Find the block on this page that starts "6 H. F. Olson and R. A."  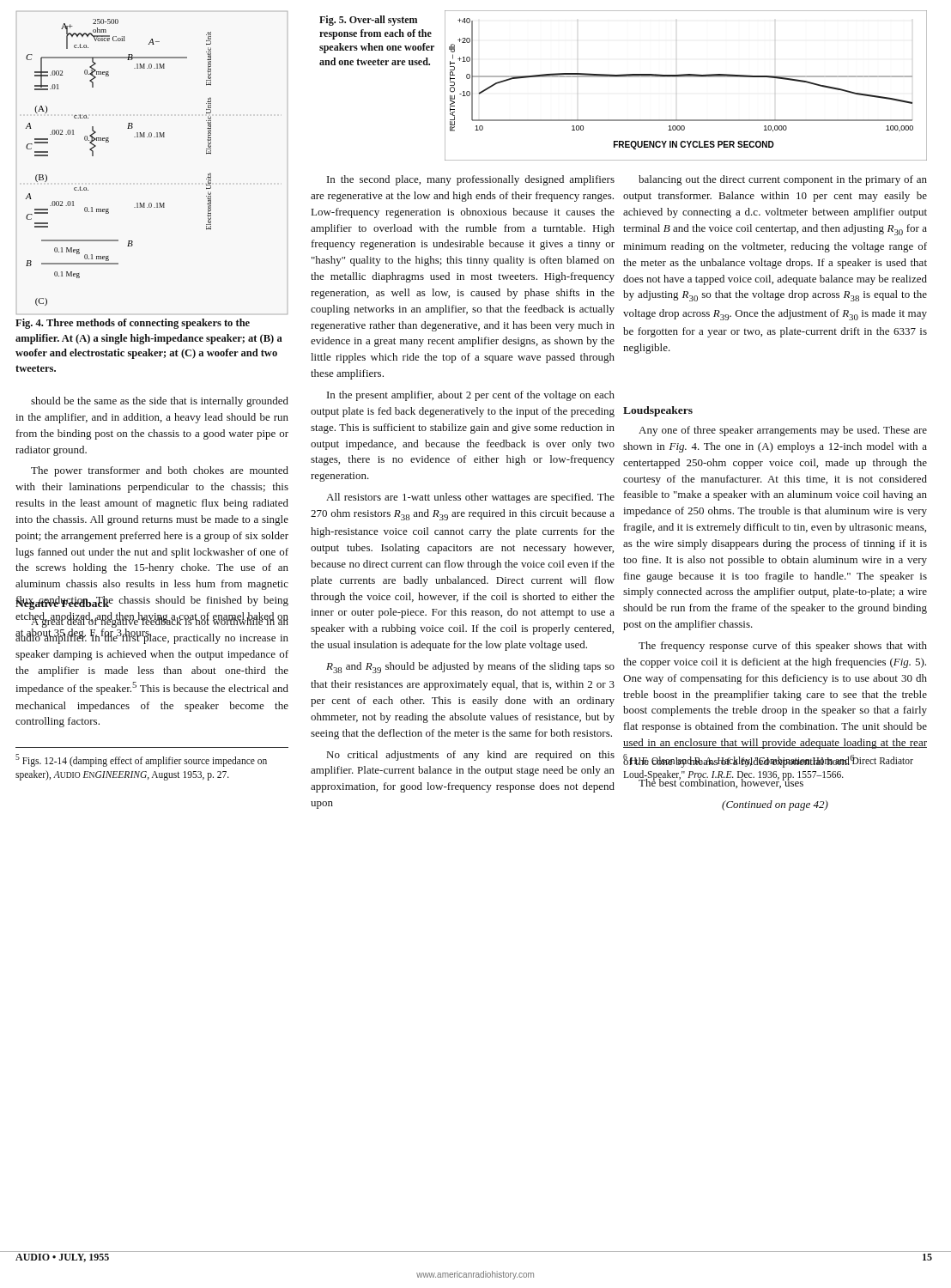click(768, 766)
